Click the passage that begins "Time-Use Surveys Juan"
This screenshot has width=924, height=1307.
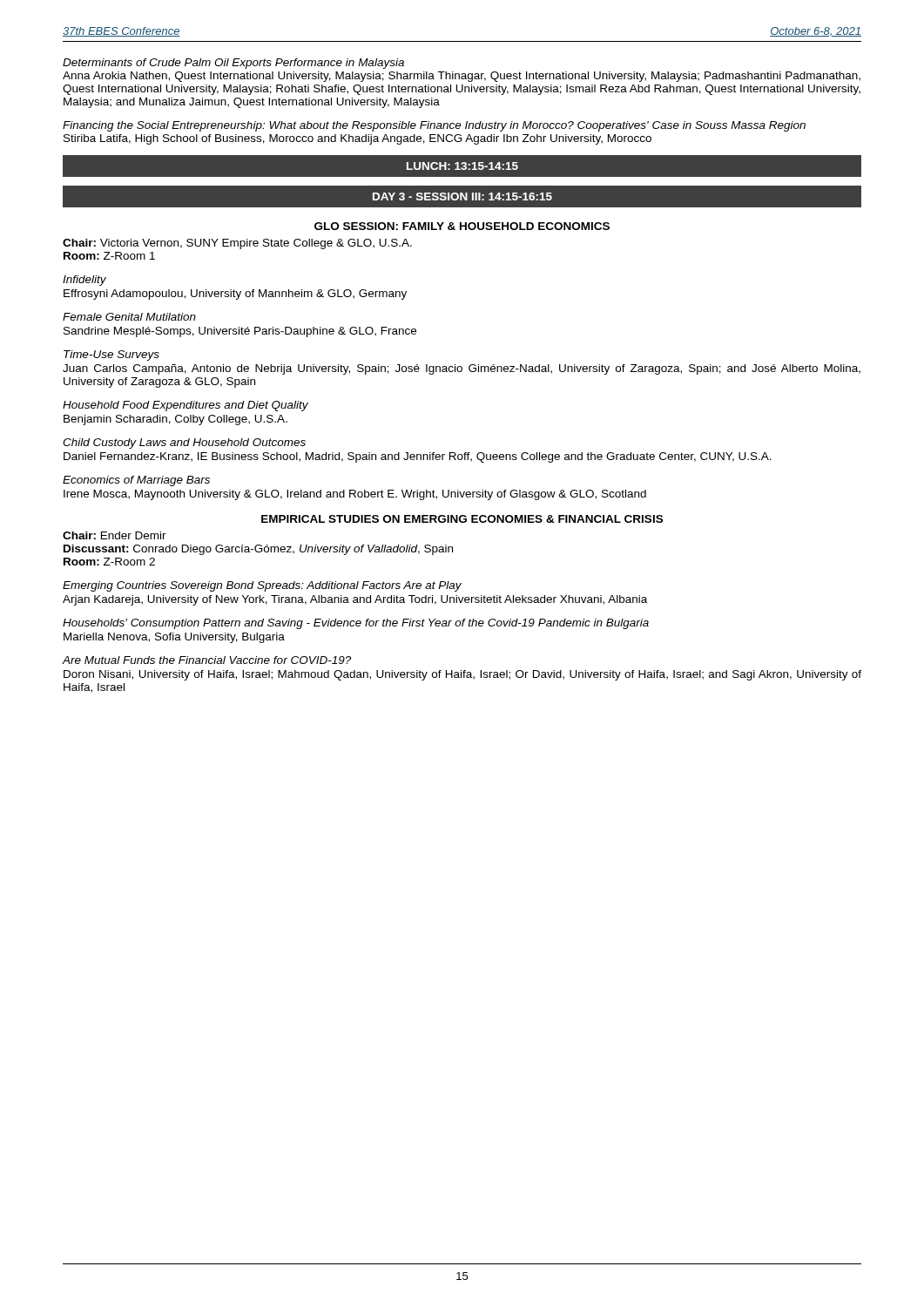tap(462, 368)
